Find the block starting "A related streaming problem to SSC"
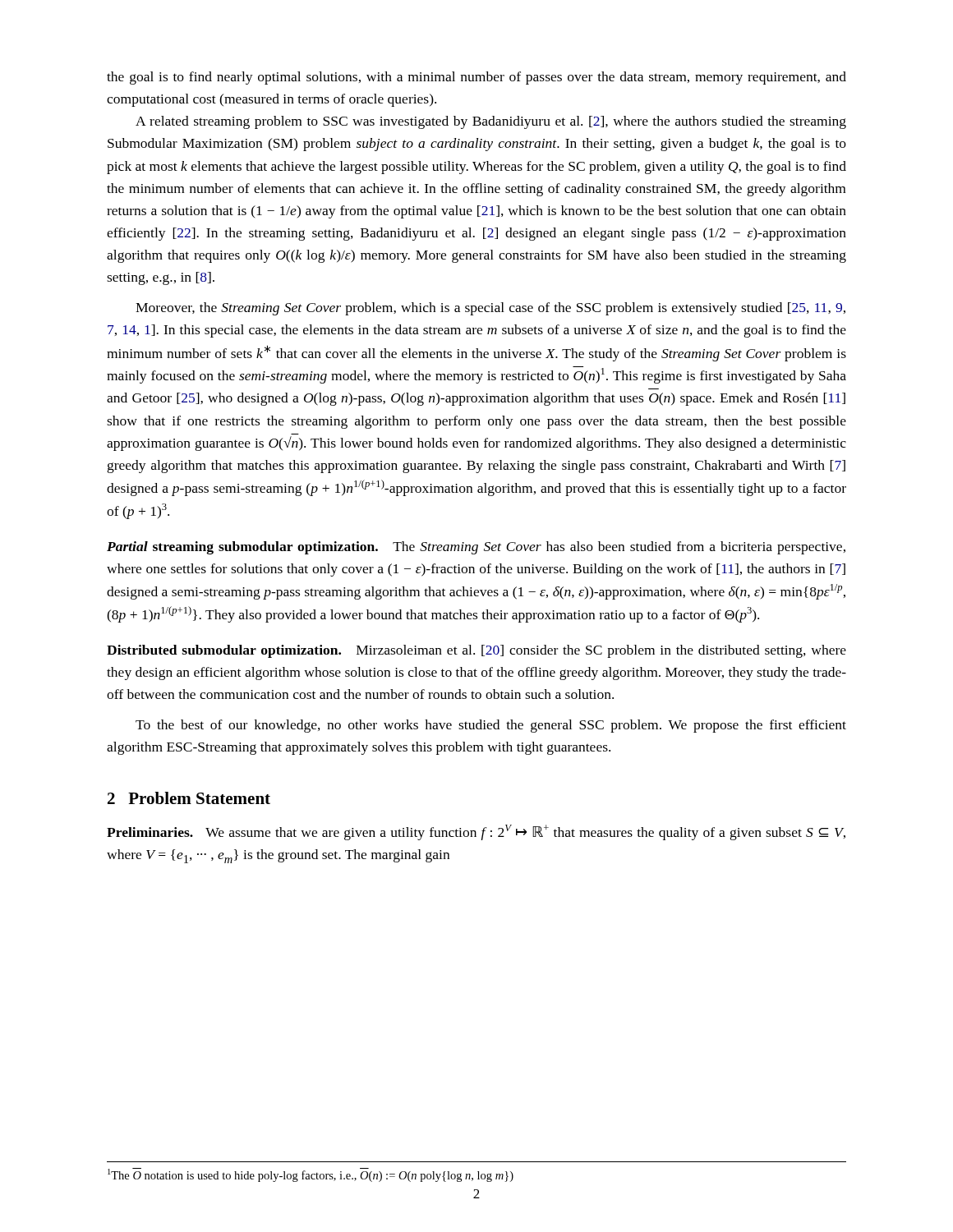Screen dimensions: 1232x953 476,199
